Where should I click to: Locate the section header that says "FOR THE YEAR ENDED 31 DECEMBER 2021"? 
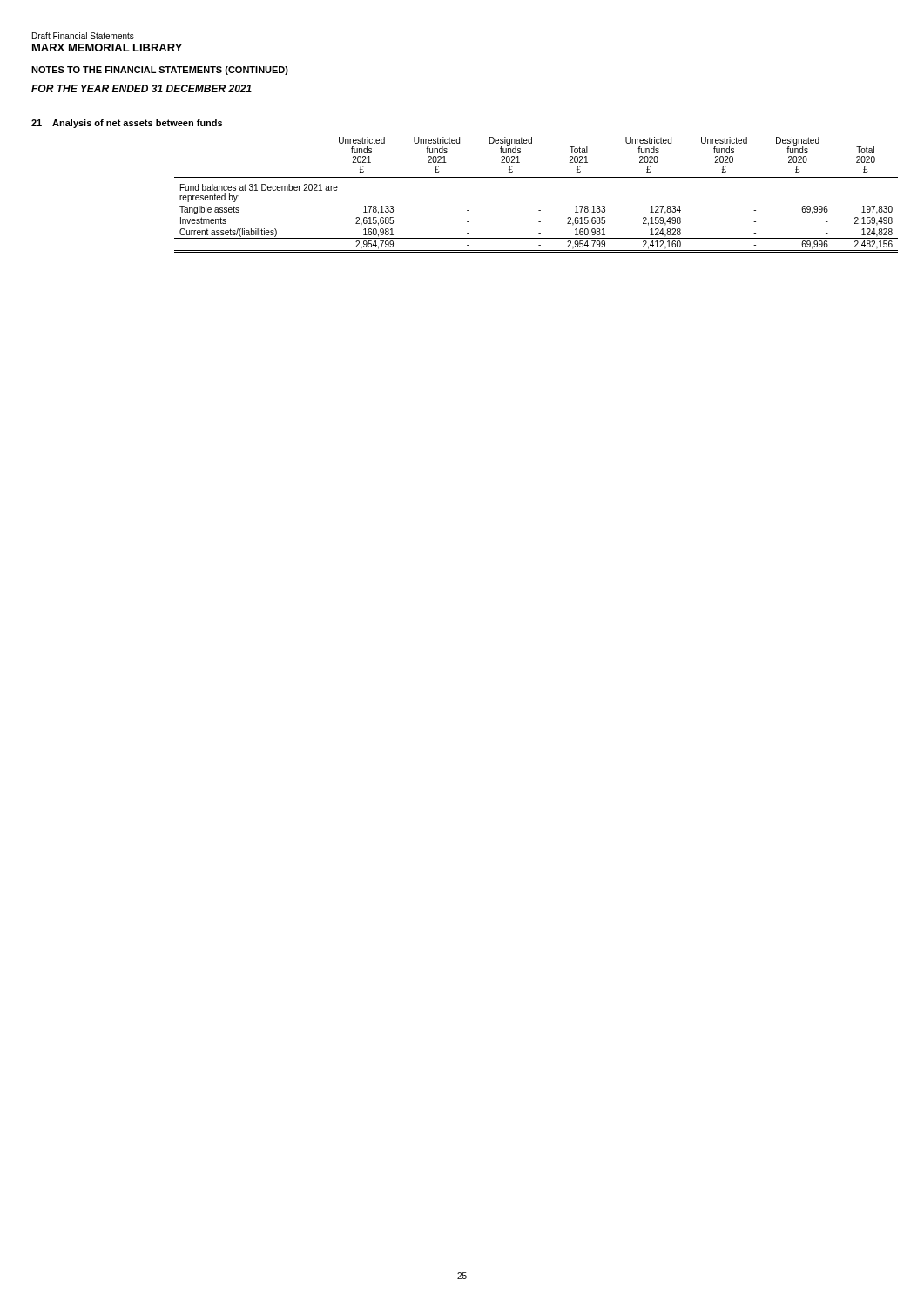coord(142,89)
